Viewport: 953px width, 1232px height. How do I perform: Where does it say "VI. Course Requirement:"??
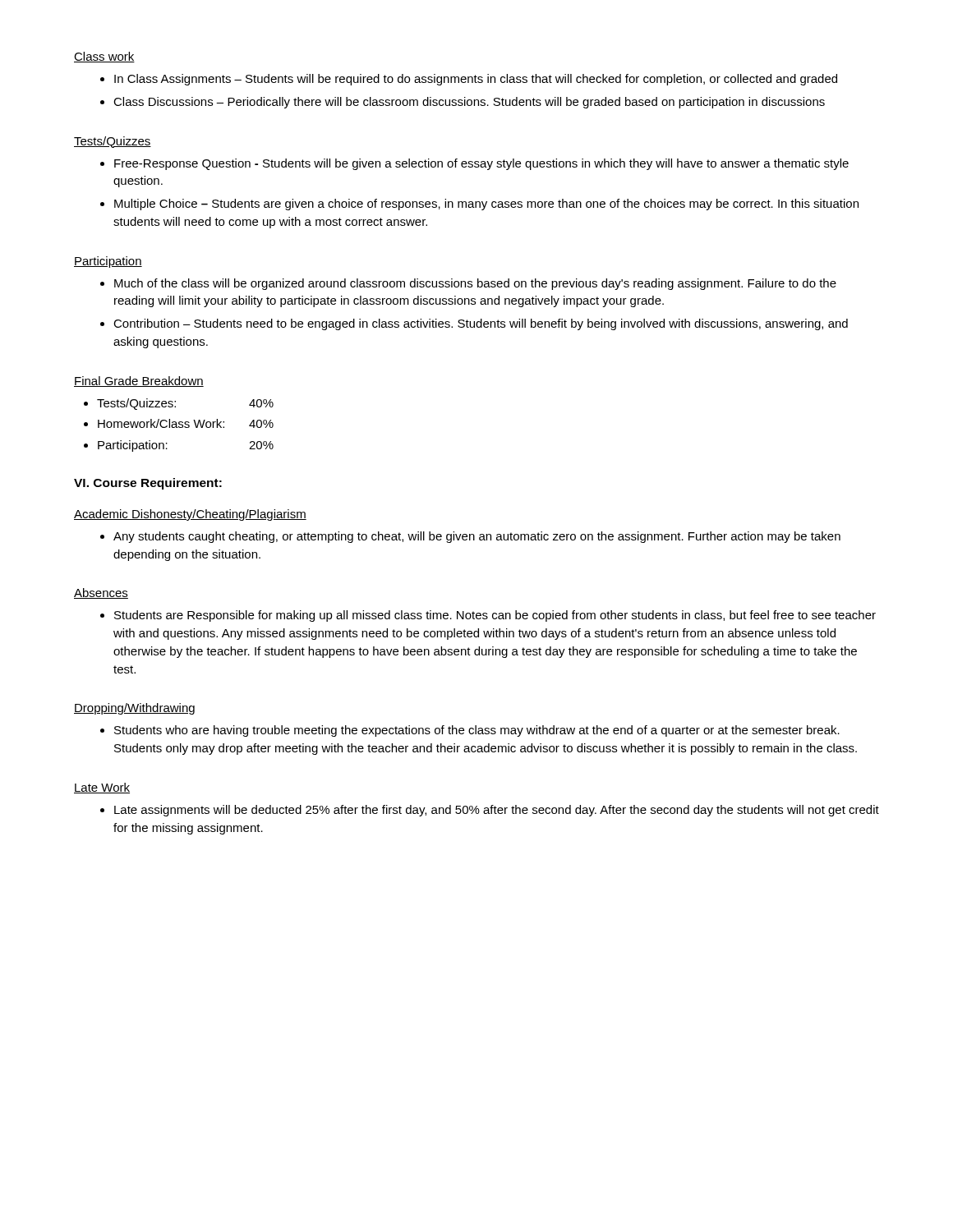(148, 482)
